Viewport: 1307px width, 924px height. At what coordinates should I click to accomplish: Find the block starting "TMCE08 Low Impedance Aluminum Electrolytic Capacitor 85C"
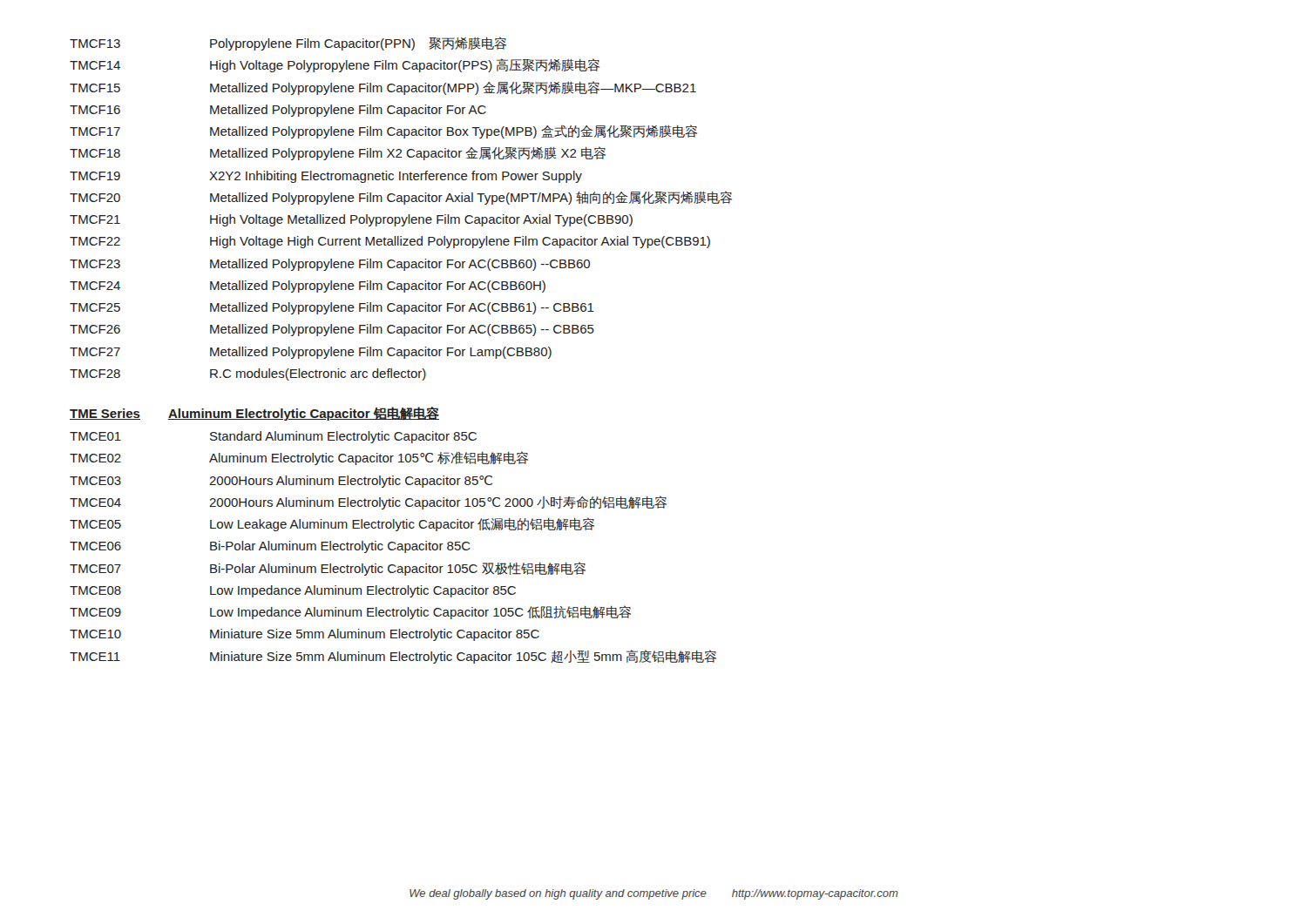tap(293, 590)
